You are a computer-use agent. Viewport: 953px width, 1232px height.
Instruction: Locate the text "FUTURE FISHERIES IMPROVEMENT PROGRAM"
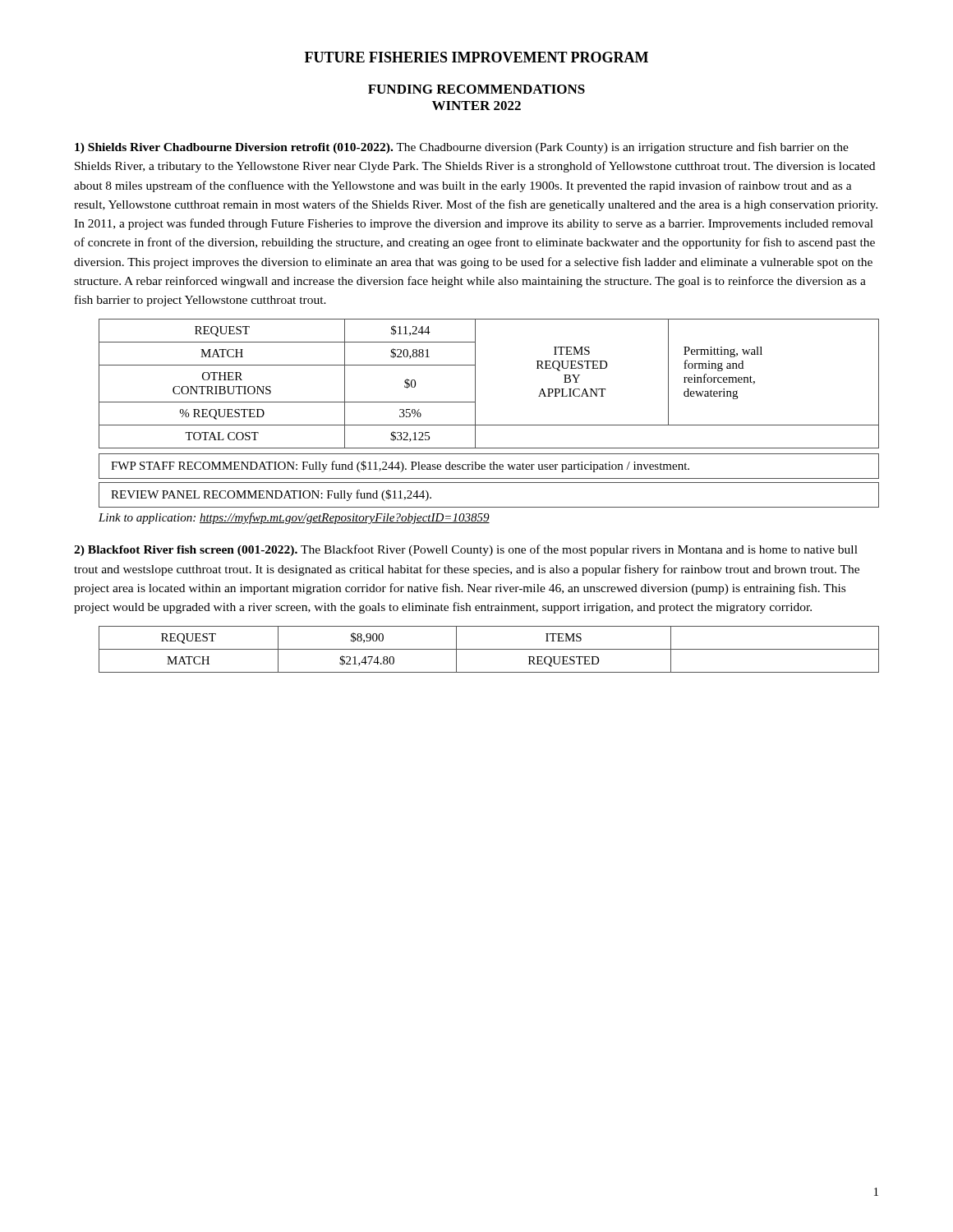click(x=476, y=57)
